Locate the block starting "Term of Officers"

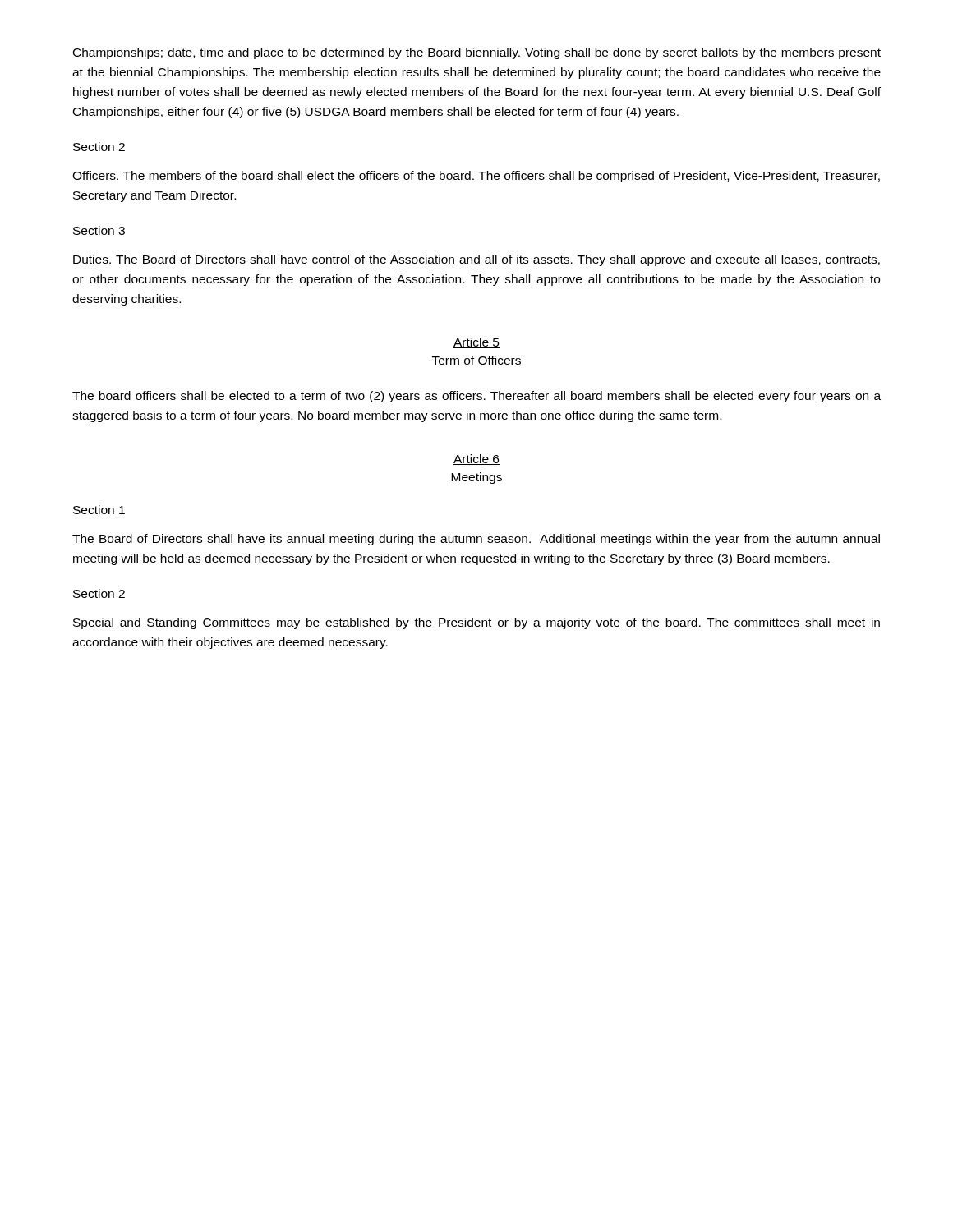point(476,360)
